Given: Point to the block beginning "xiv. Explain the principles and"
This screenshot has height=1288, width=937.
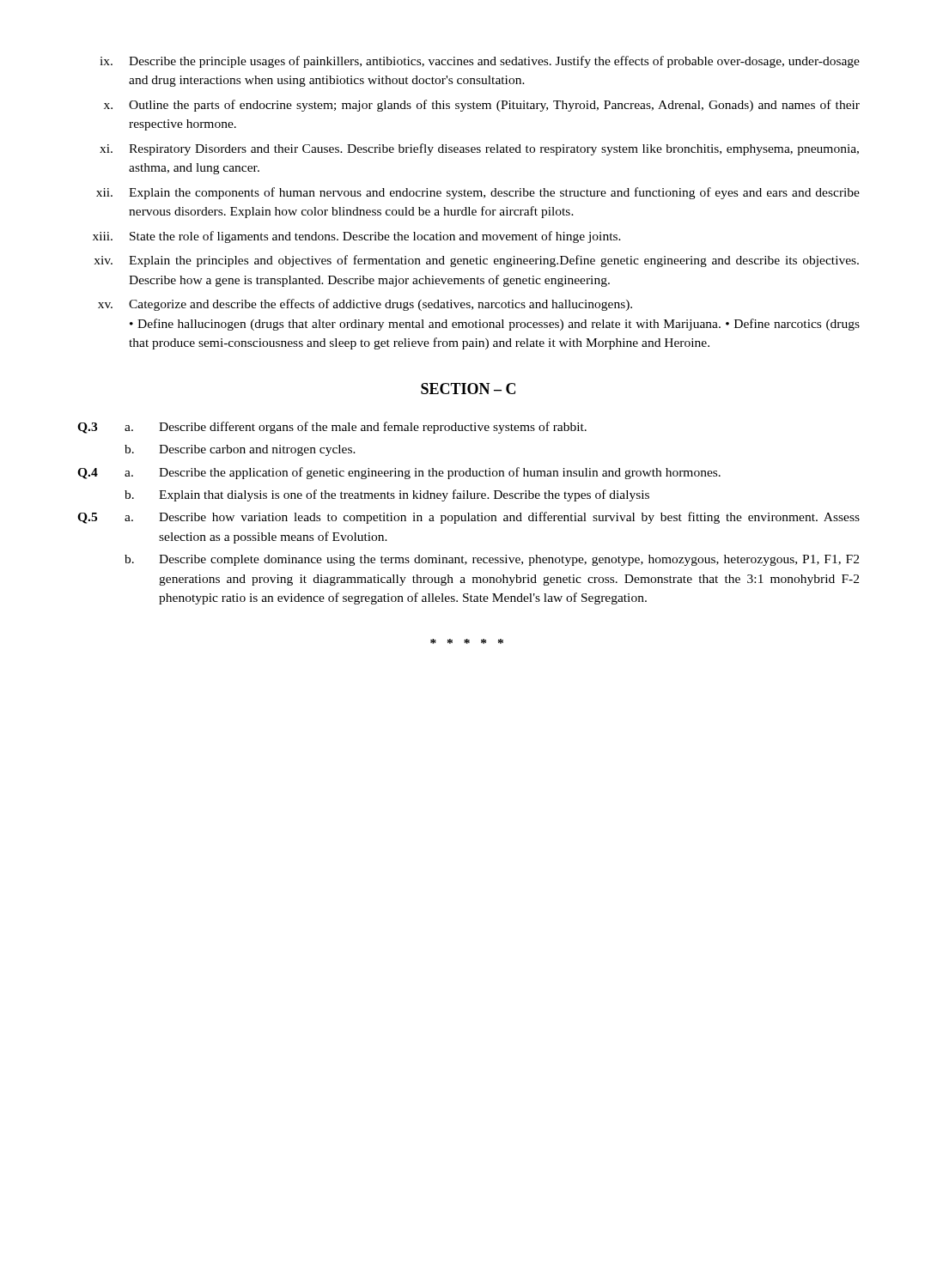Looking at the screenshot, I should point(468,270).
